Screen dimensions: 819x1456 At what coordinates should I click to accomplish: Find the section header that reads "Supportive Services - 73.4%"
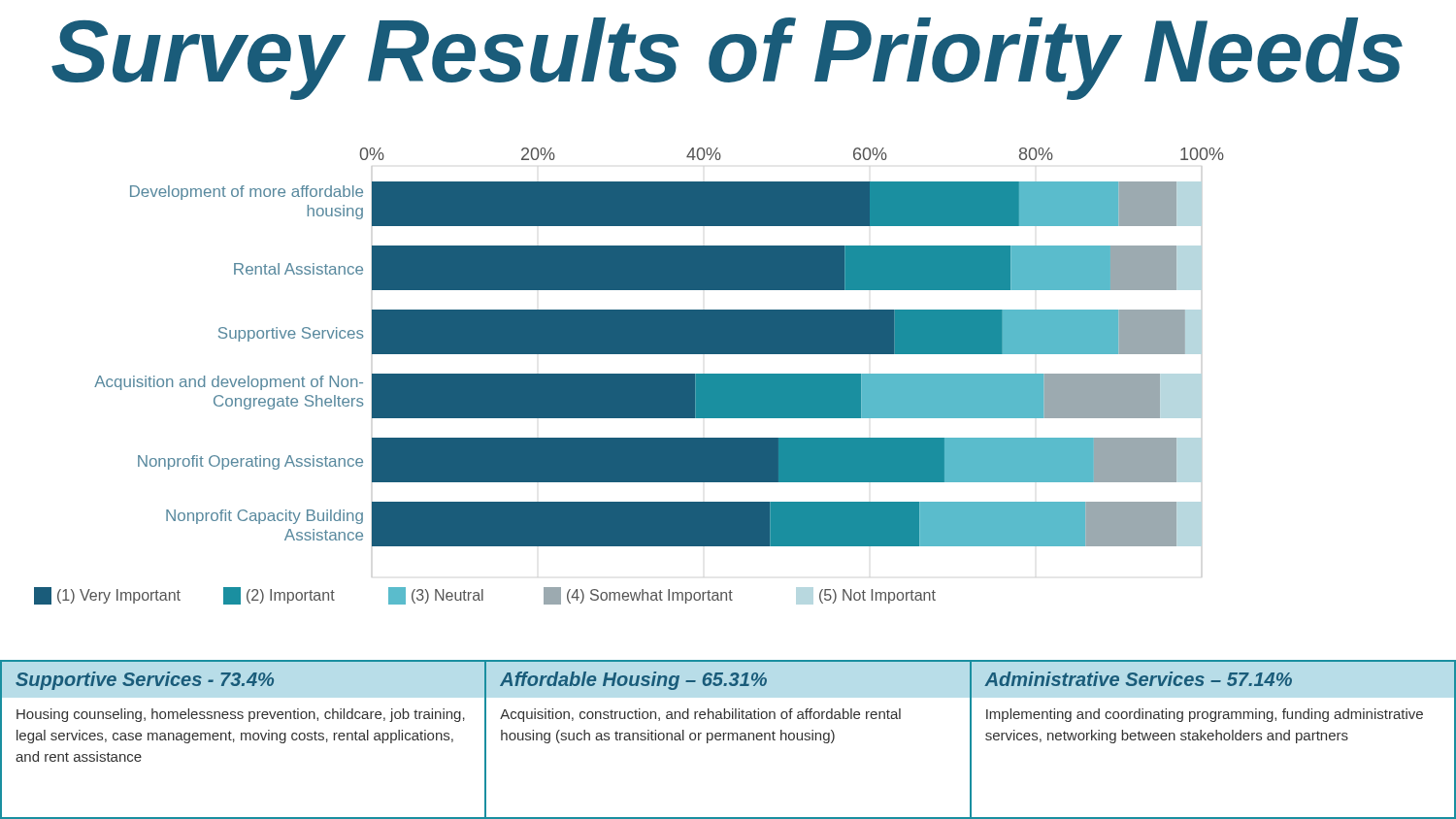pos(145,679)
